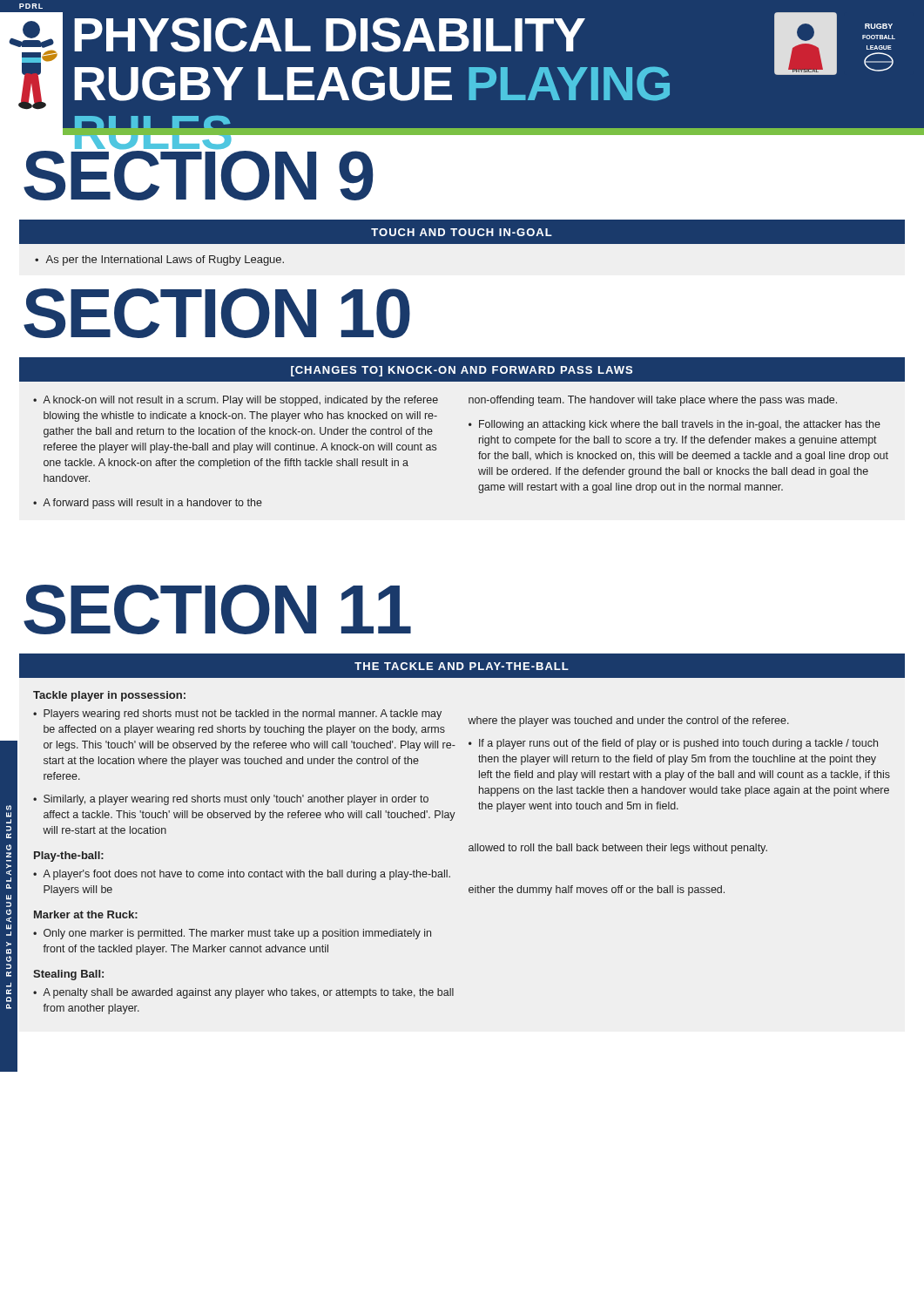This screenshot has width=924, height=1307.
Task: Click on the title that reads "SECTION 10"
Action: coord(216,314)
